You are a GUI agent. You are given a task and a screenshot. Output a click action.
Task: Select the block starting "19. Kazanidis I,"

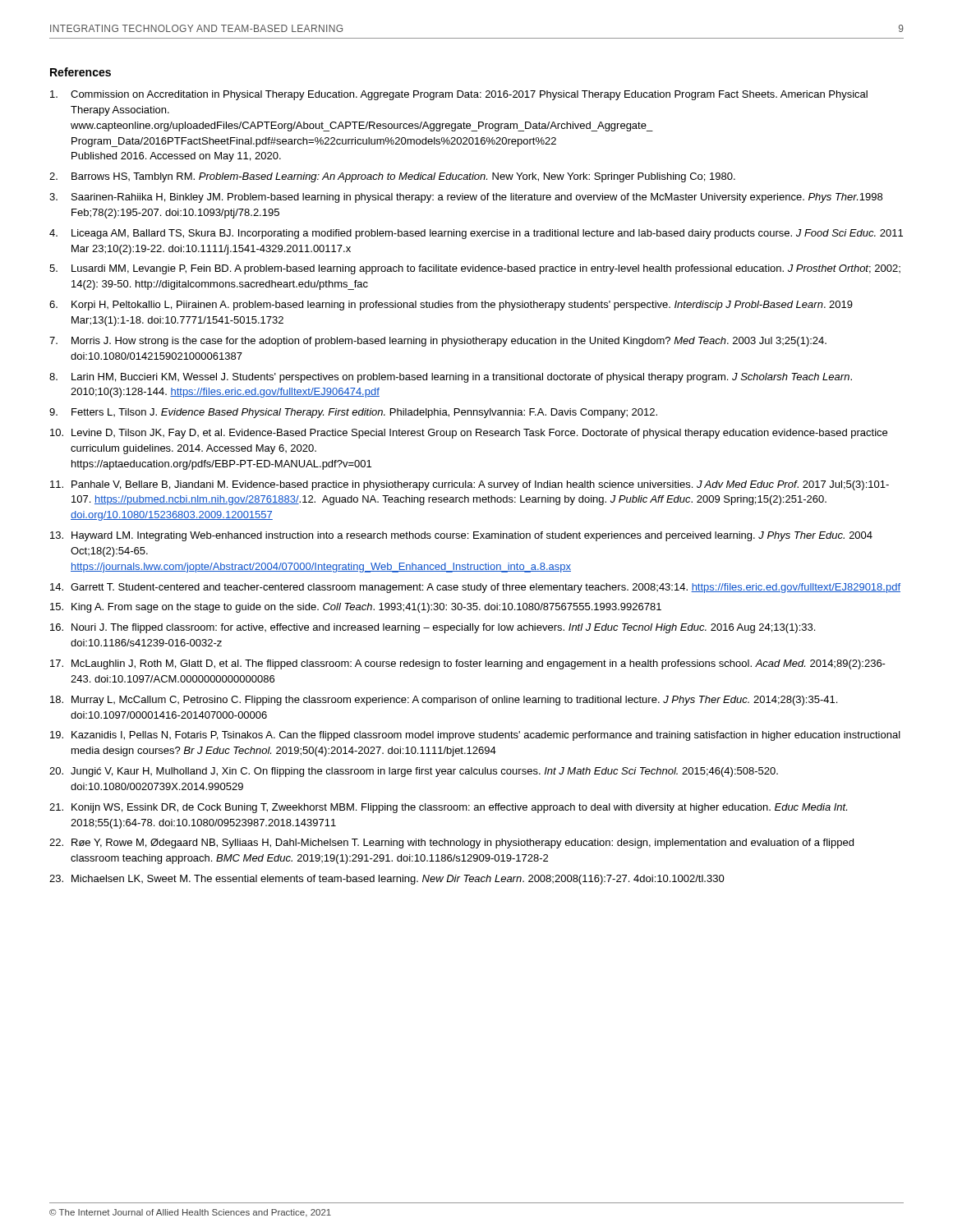pyautogui.click(x=476, y=743)
